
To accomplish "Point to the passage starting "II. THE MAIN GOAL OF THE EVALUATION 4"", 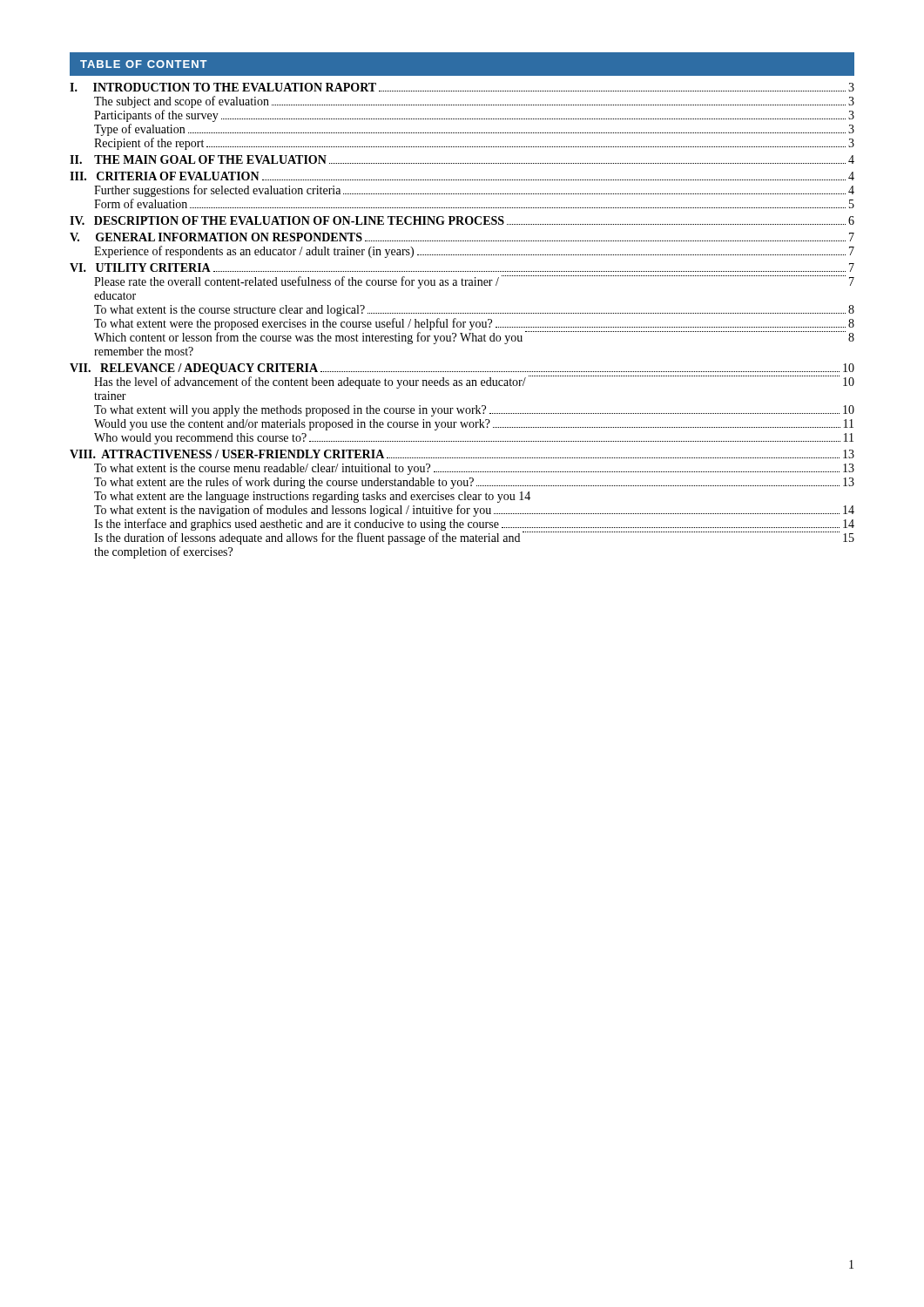I will [462, 160].
